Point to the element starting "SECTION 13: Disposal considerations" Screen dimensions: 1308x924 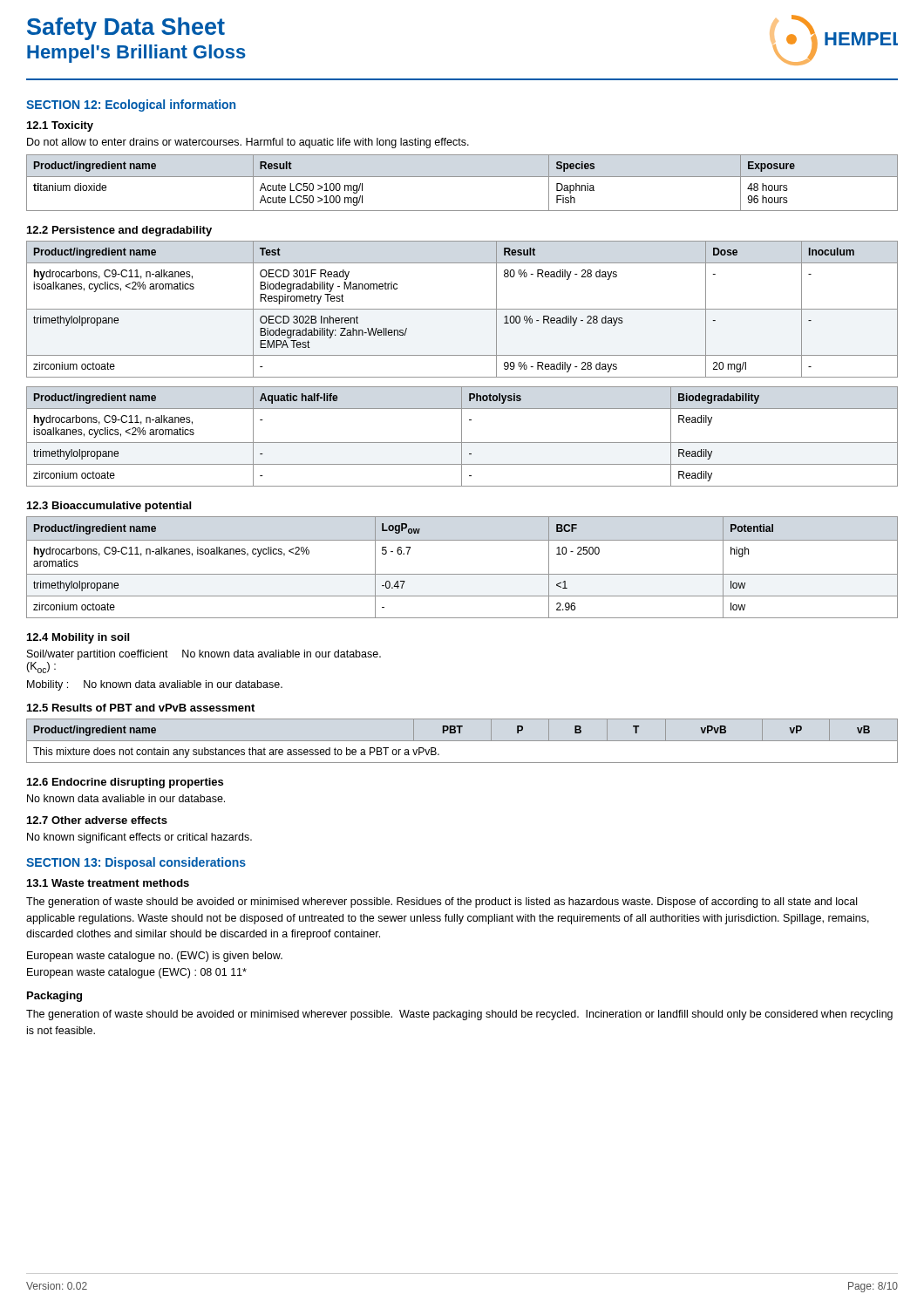click(x=136, y=862)
